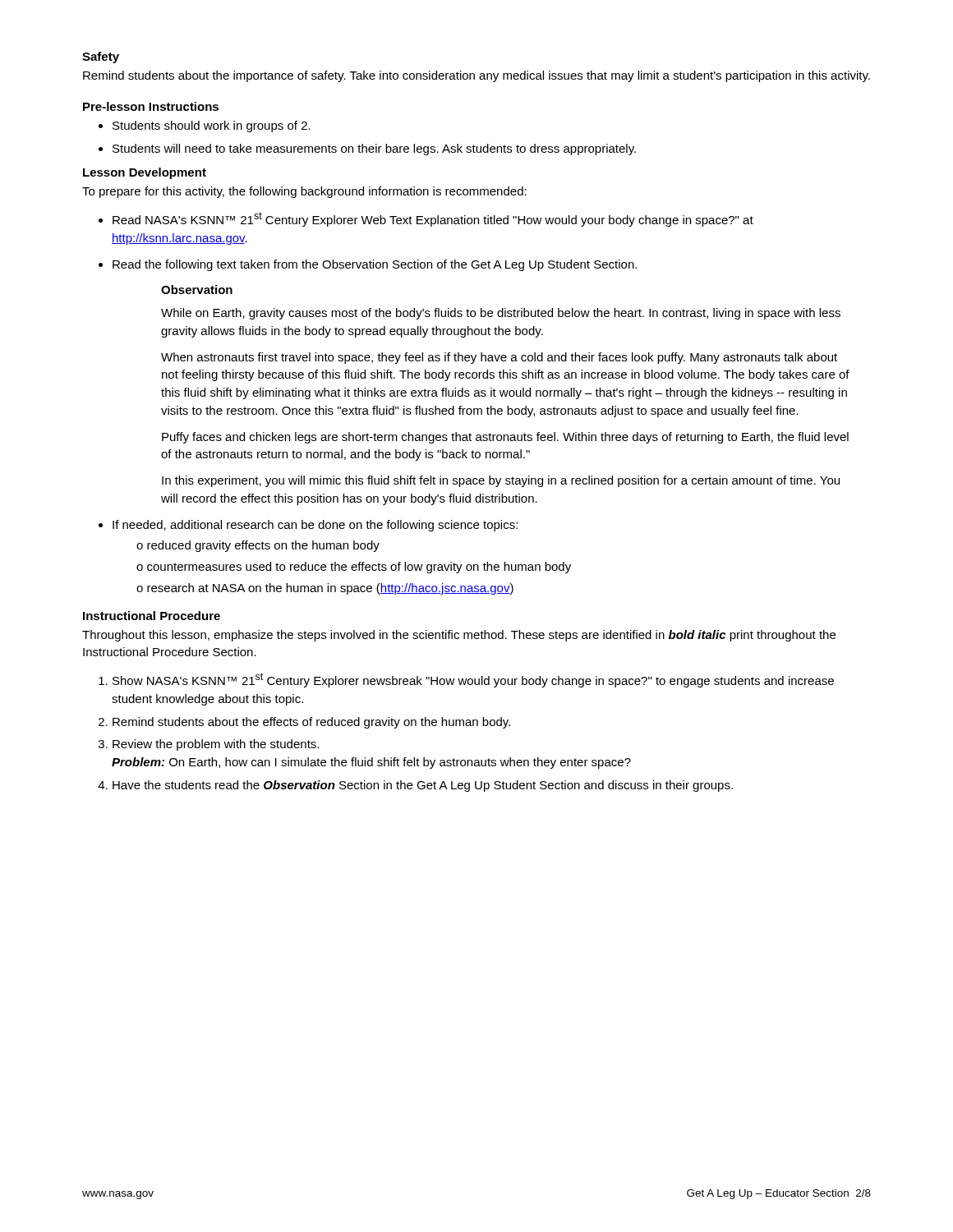The width and height of the screenshot is (953, 1232).
Task: Navigate to the block starting "To prepare for this activity, the following background"
Action: (305, 191)
